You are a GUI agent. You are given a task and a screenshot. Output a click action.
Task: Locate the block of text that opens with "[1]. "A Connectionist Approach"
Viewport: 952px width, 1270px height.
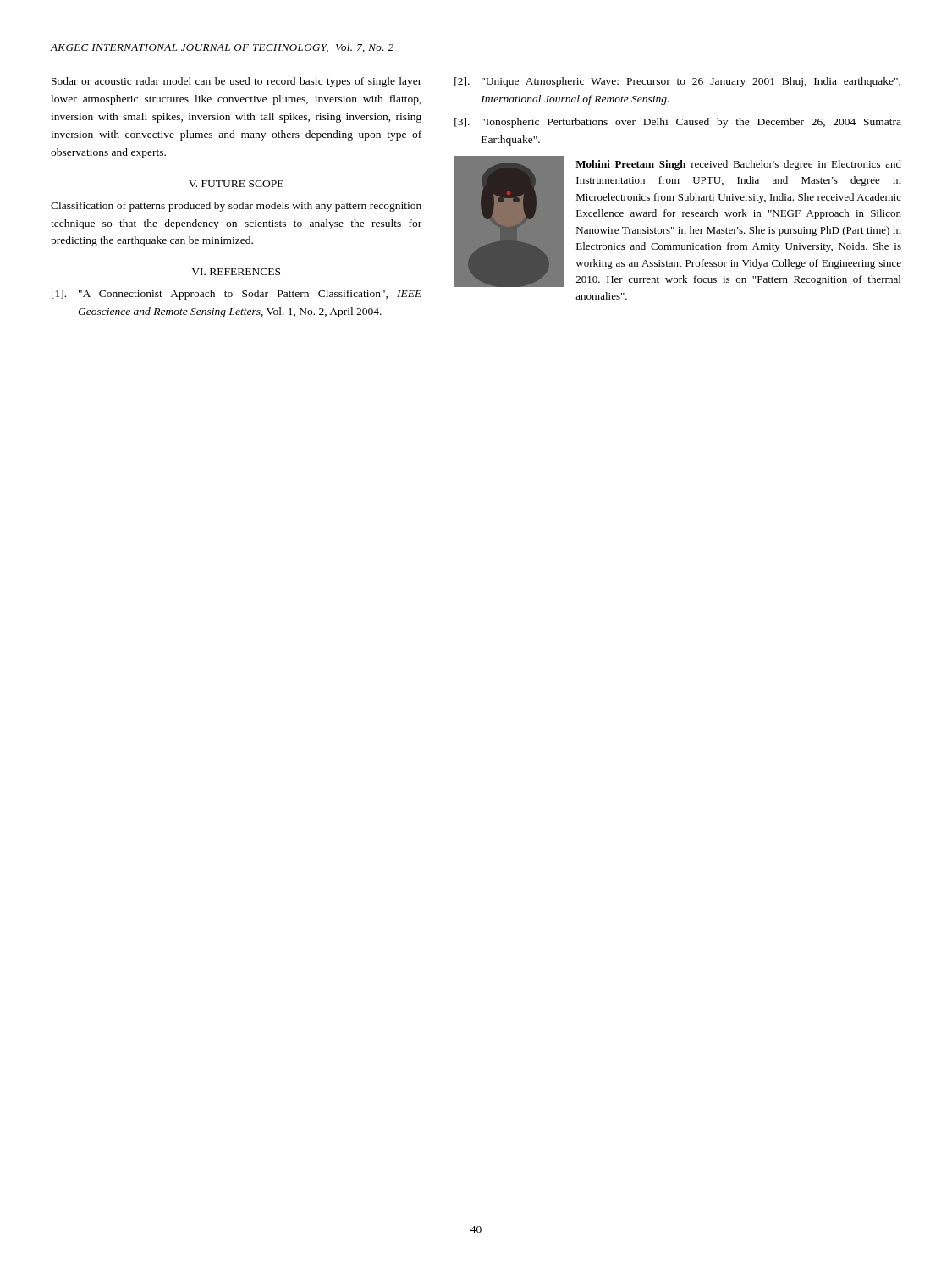coord(236,303)
